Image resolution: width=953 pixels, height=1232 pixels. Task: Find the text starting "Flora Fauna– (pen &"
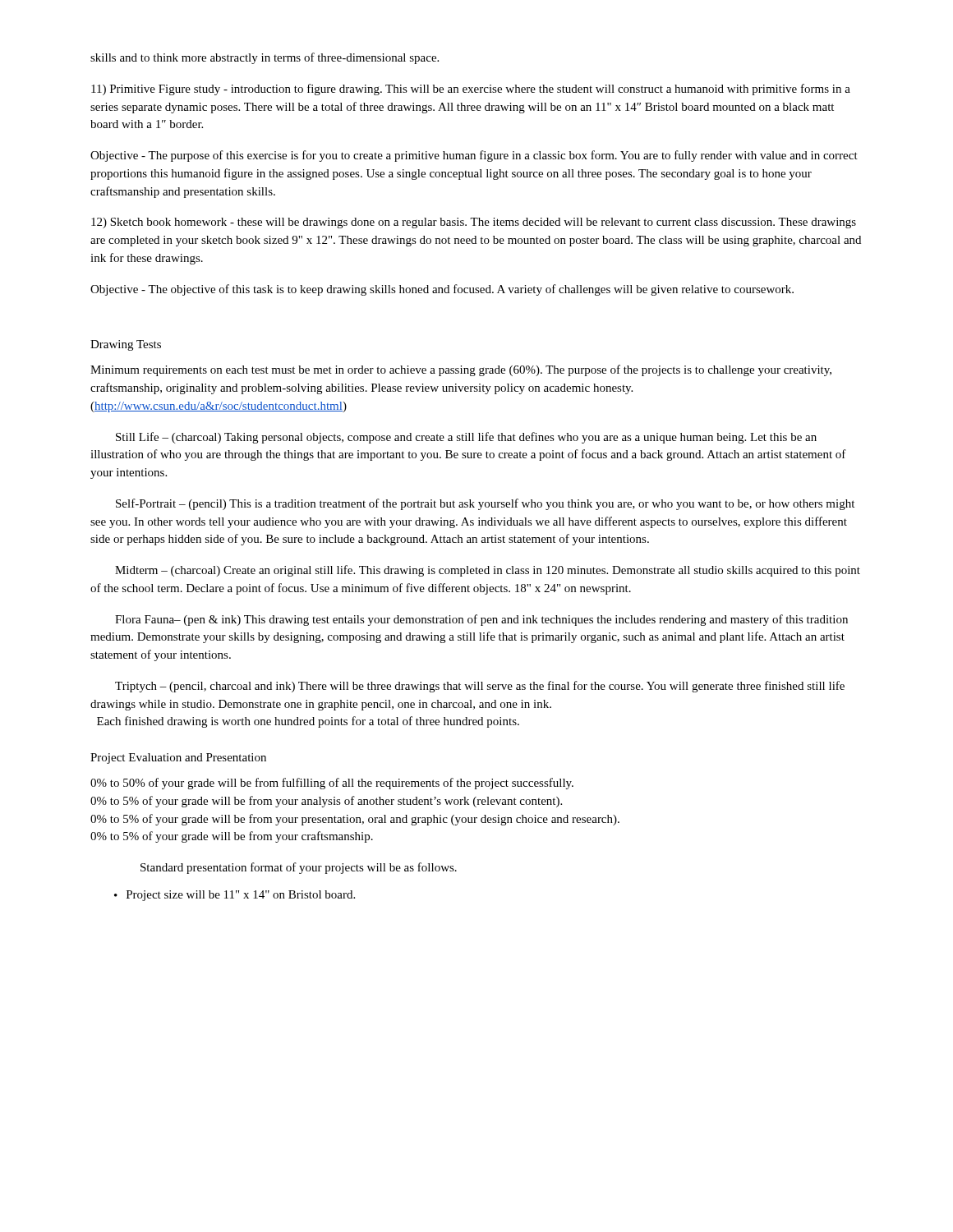(469, 637)
